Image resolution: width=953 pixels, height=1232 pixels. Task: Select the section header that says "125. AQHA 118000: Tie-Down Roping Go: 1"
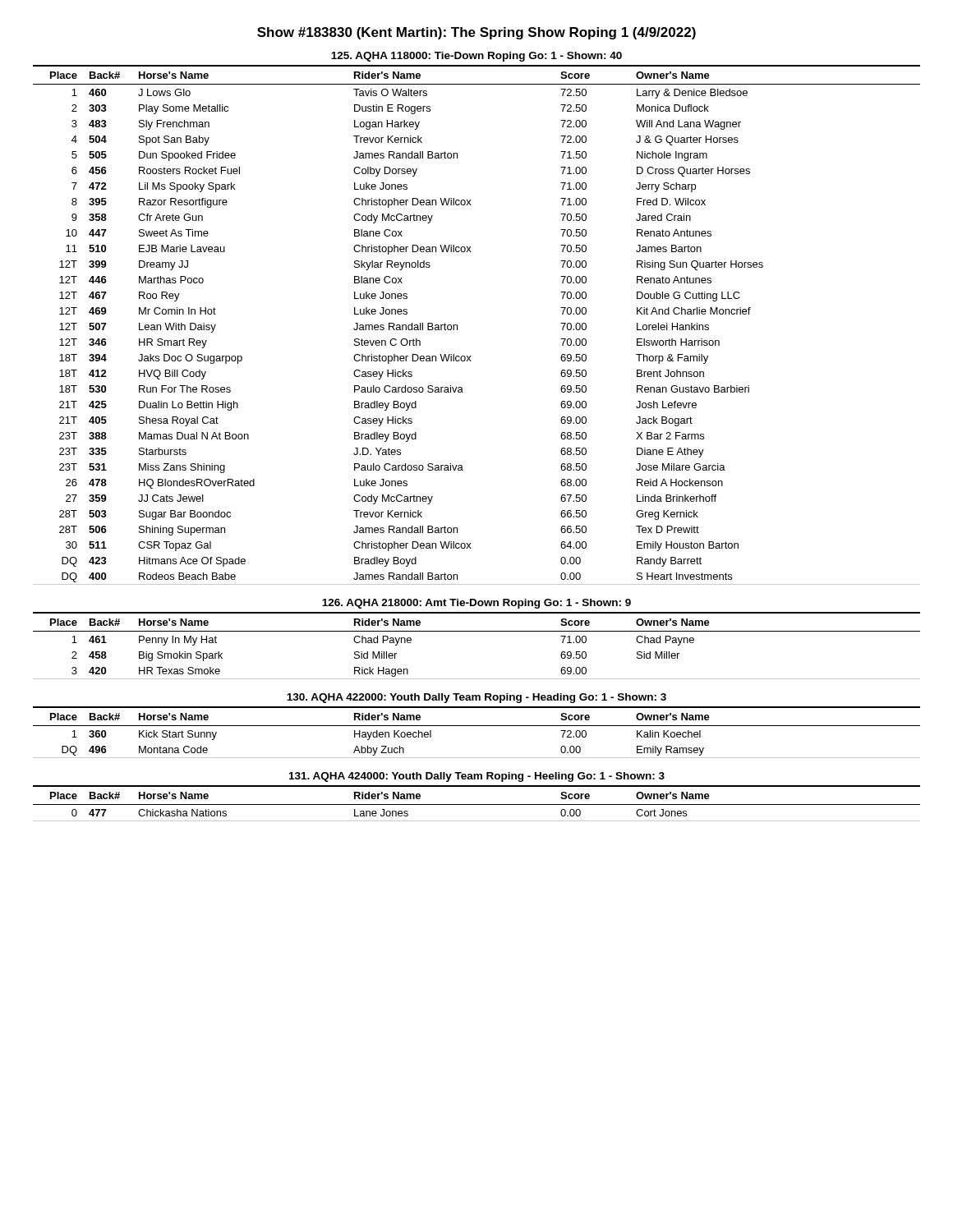(476, 55)
